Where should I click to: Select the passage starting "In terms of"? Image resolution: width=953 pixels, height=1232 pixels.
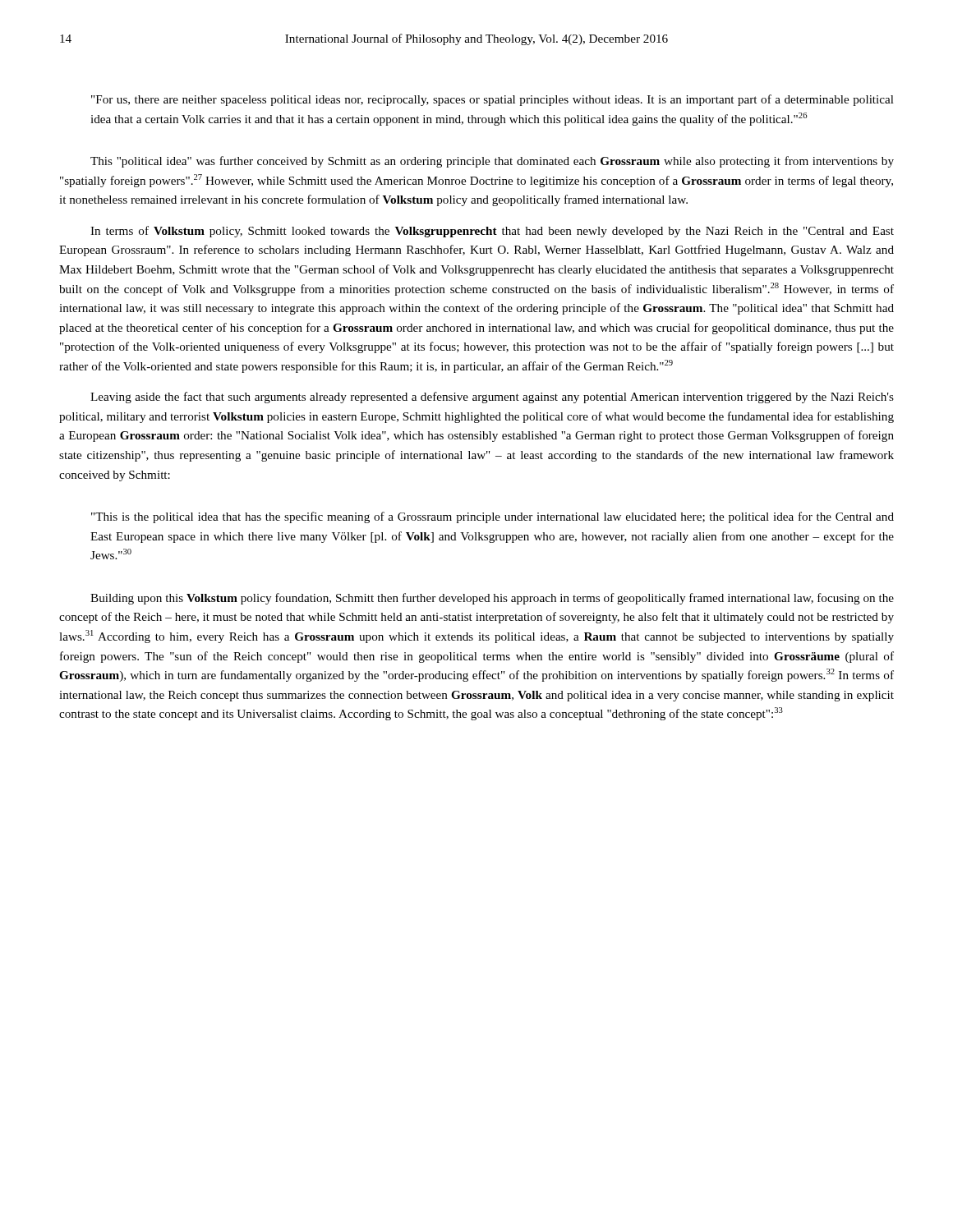[476, 298]
